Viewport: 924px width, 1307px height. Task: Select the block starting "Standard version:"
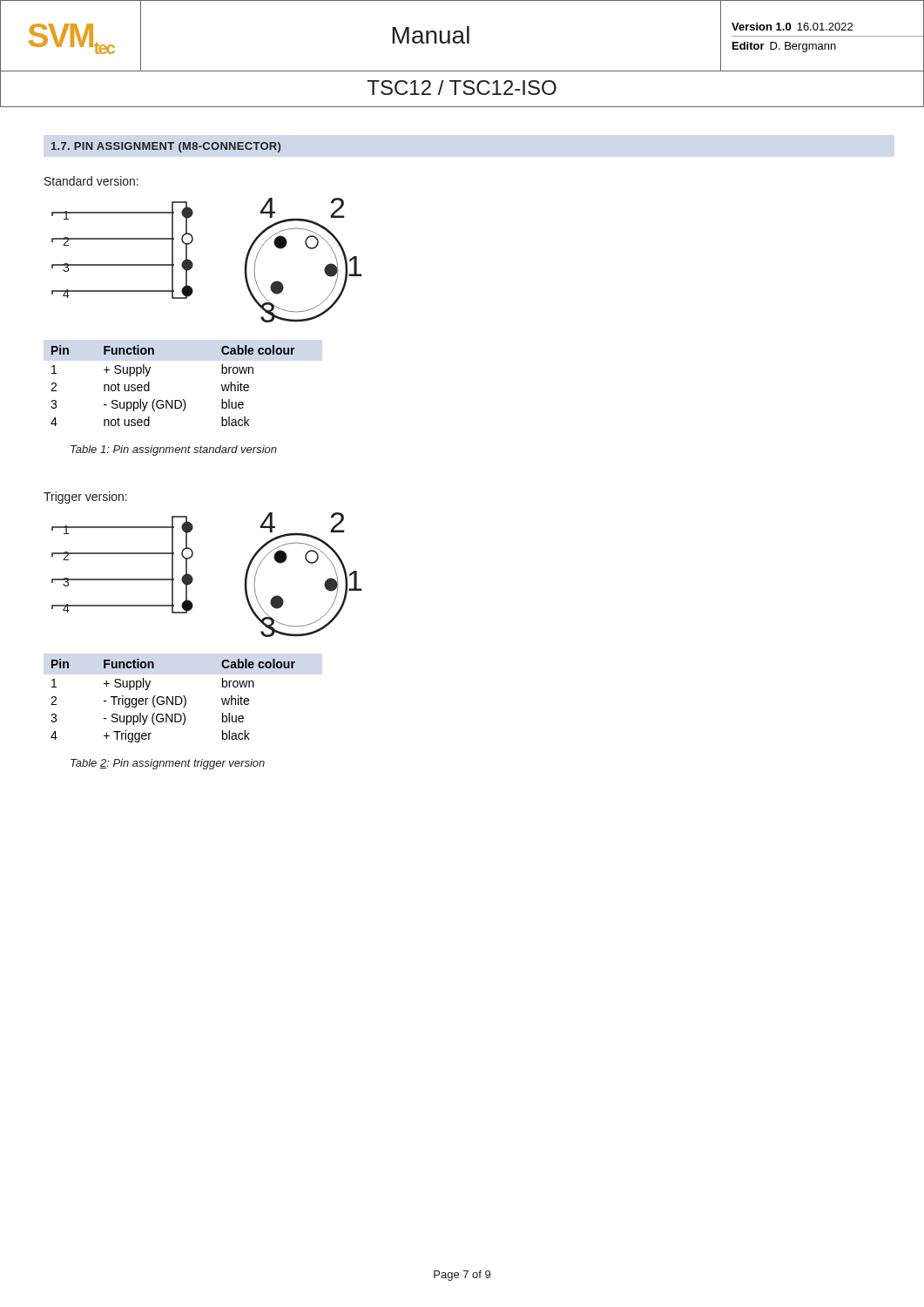(x=91, y=181)
